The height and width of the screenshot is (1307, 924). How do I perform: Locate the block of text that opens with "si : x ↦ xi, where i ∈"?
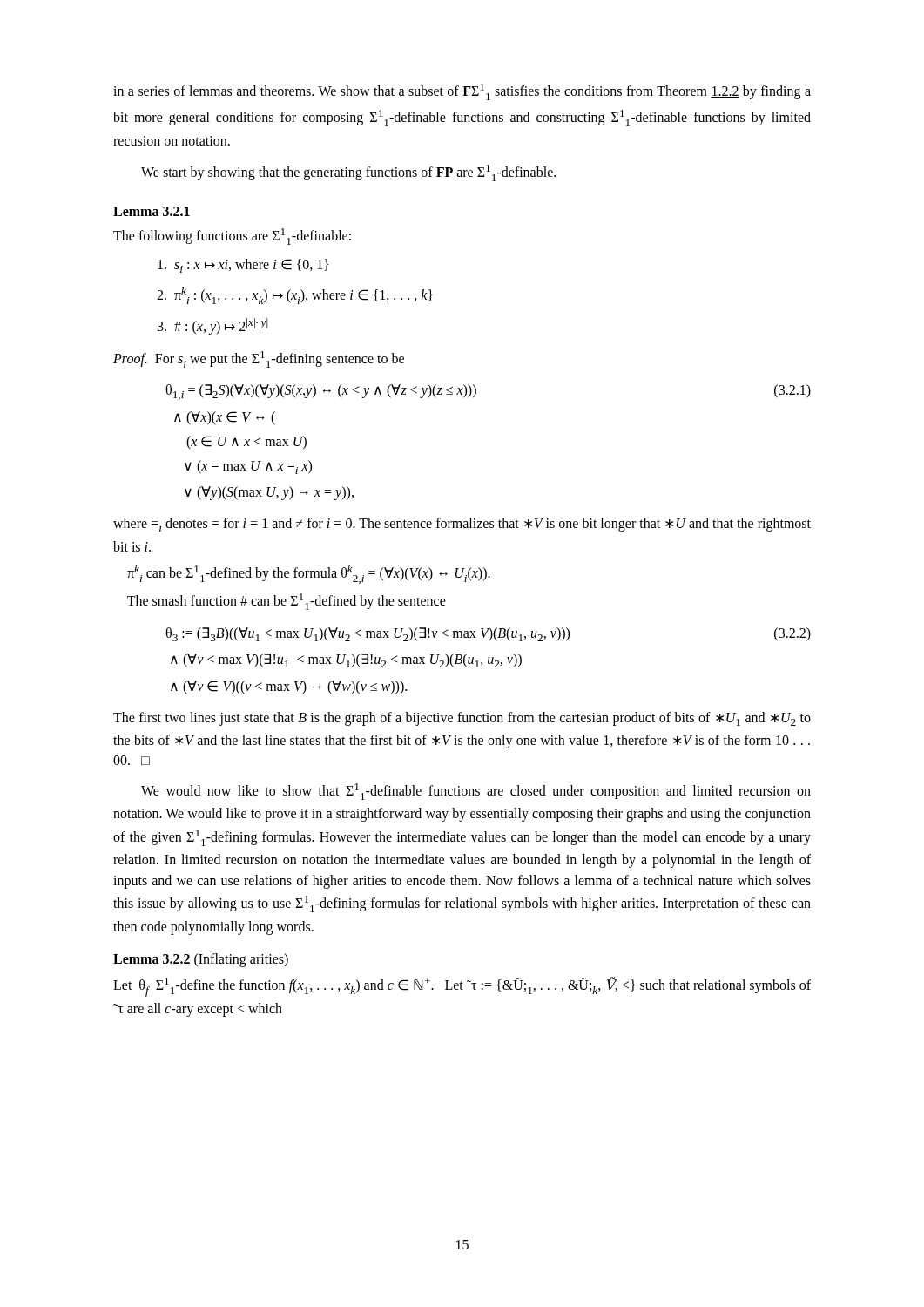click(x=243, y=266)
